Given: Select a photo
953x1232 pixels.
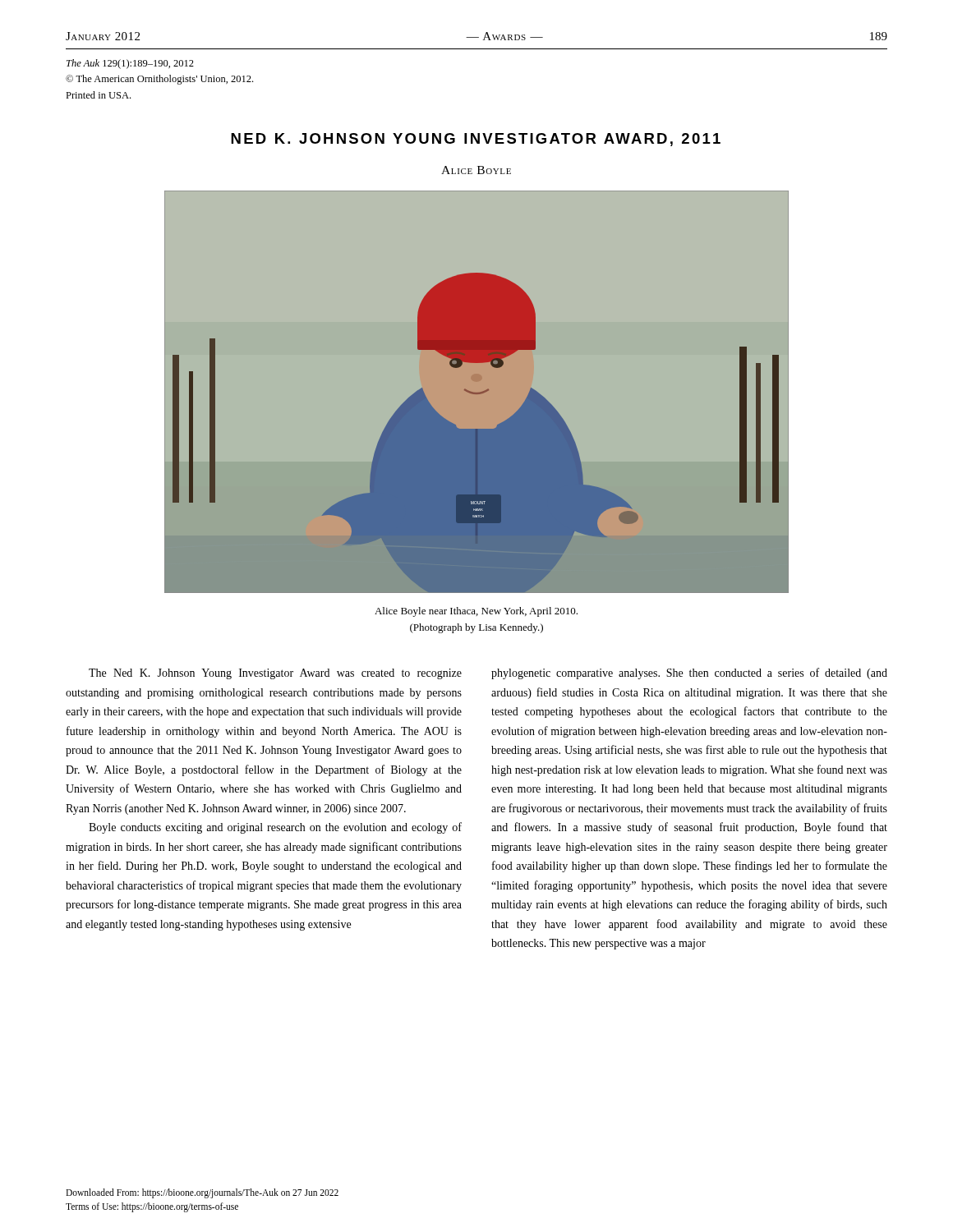Looking at the screenshot, I should pos(476,392).
